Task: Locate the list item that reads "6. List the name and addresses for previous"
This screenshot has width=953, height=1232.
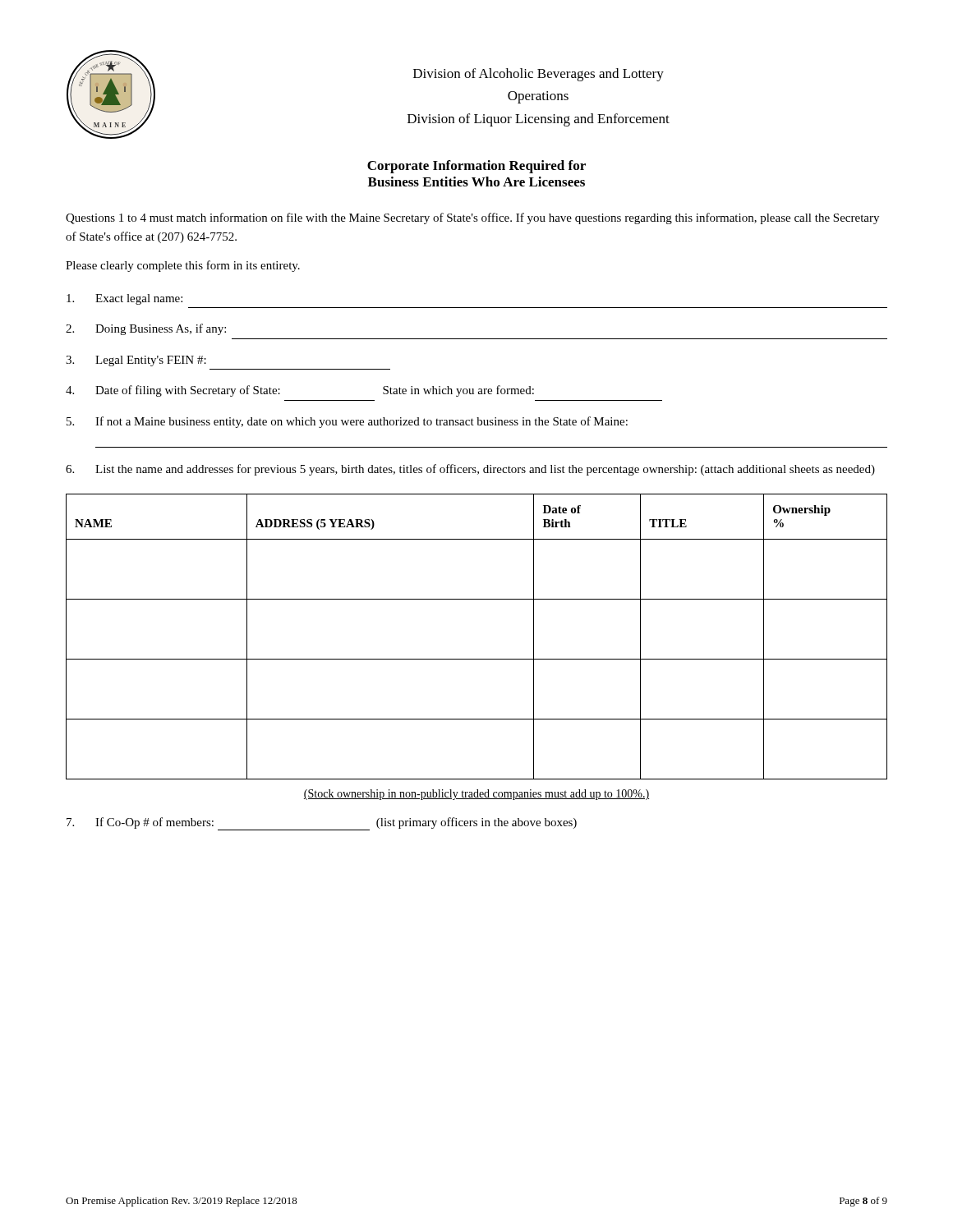Action: [x=476, y=469]
